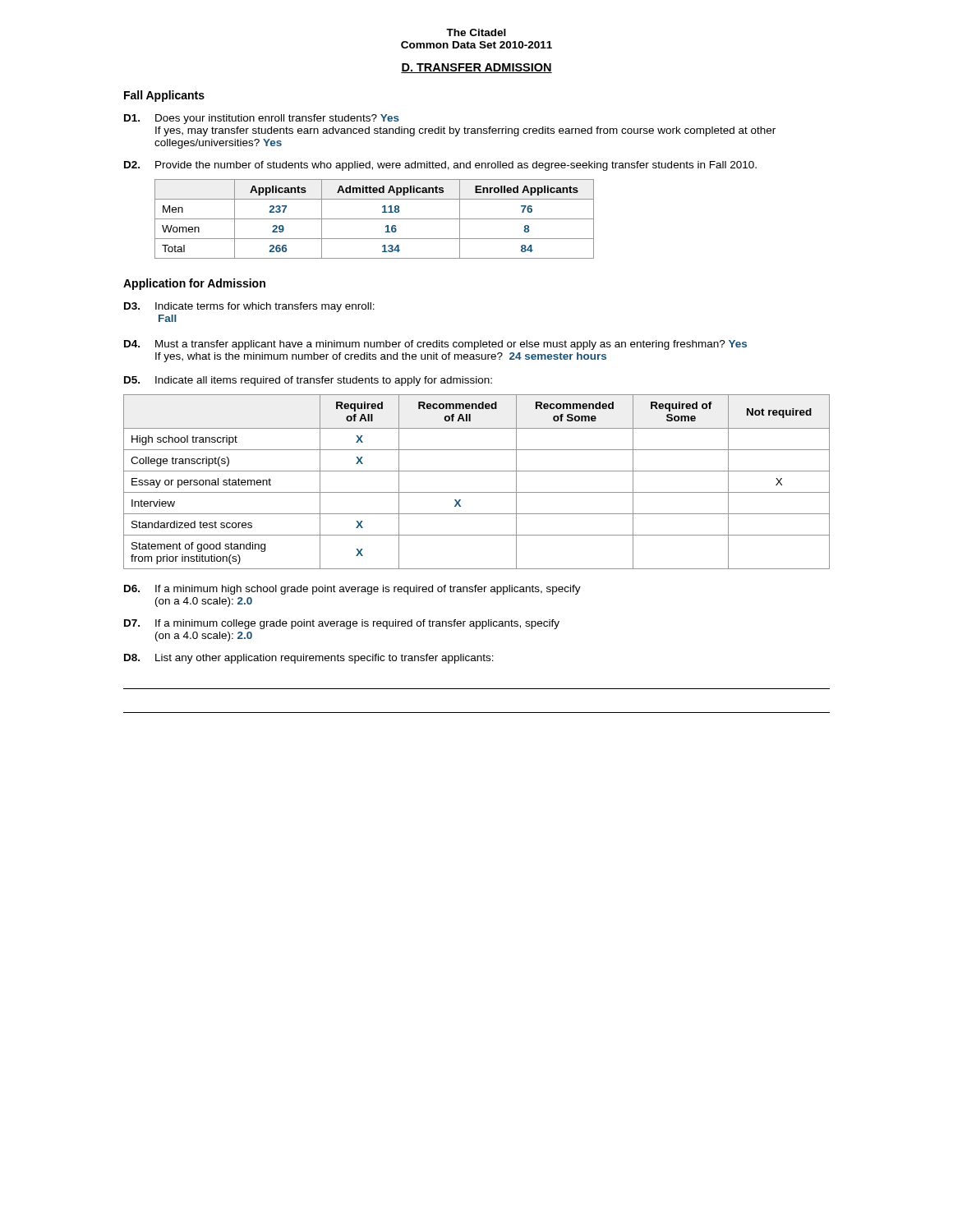Locate the block starting "D7. If a minimum college"

(x=476, y=629)
